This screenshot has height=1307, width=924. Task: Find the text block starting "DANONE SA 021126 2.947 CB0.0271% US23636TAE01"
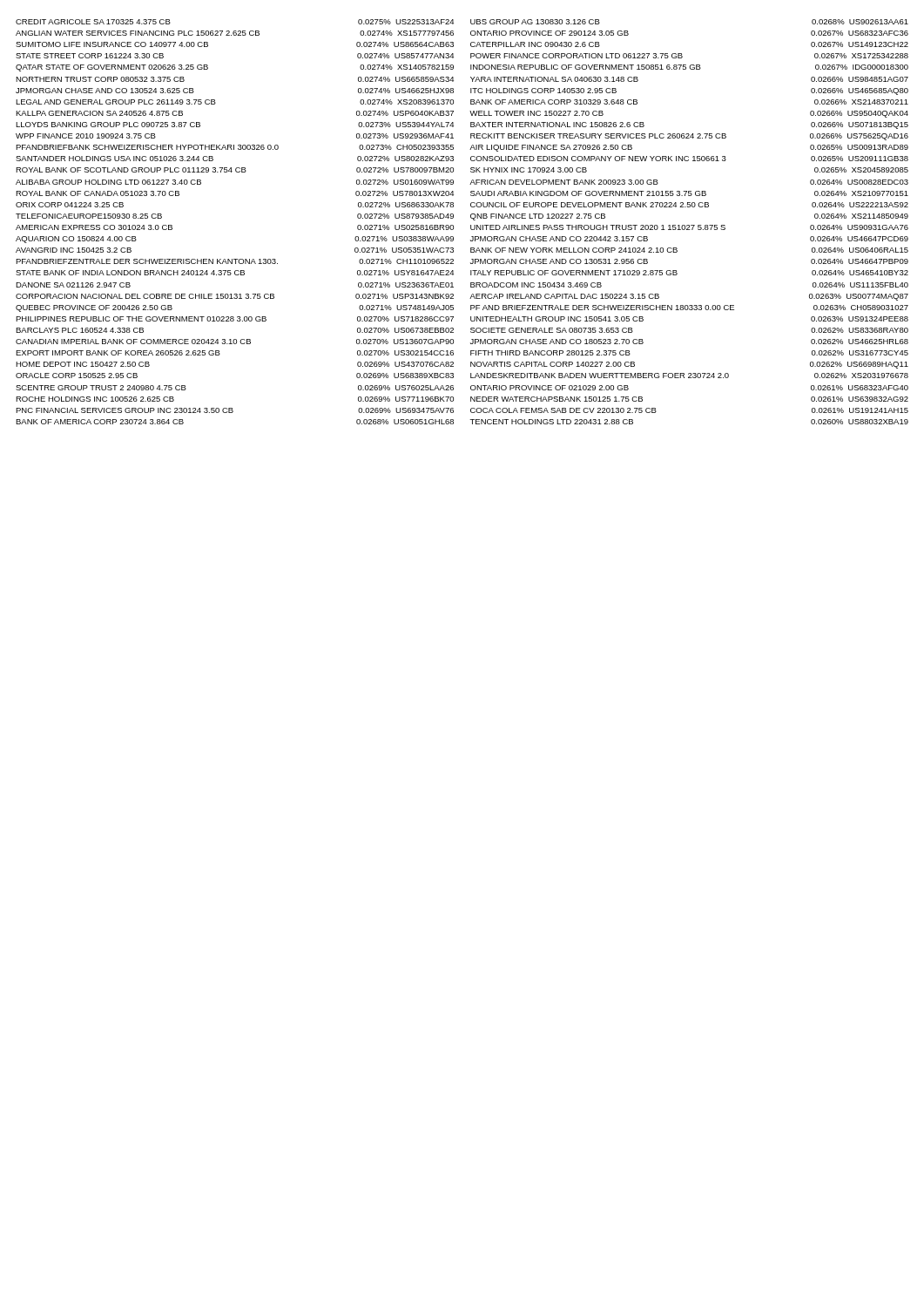click(x=235, y=284)
